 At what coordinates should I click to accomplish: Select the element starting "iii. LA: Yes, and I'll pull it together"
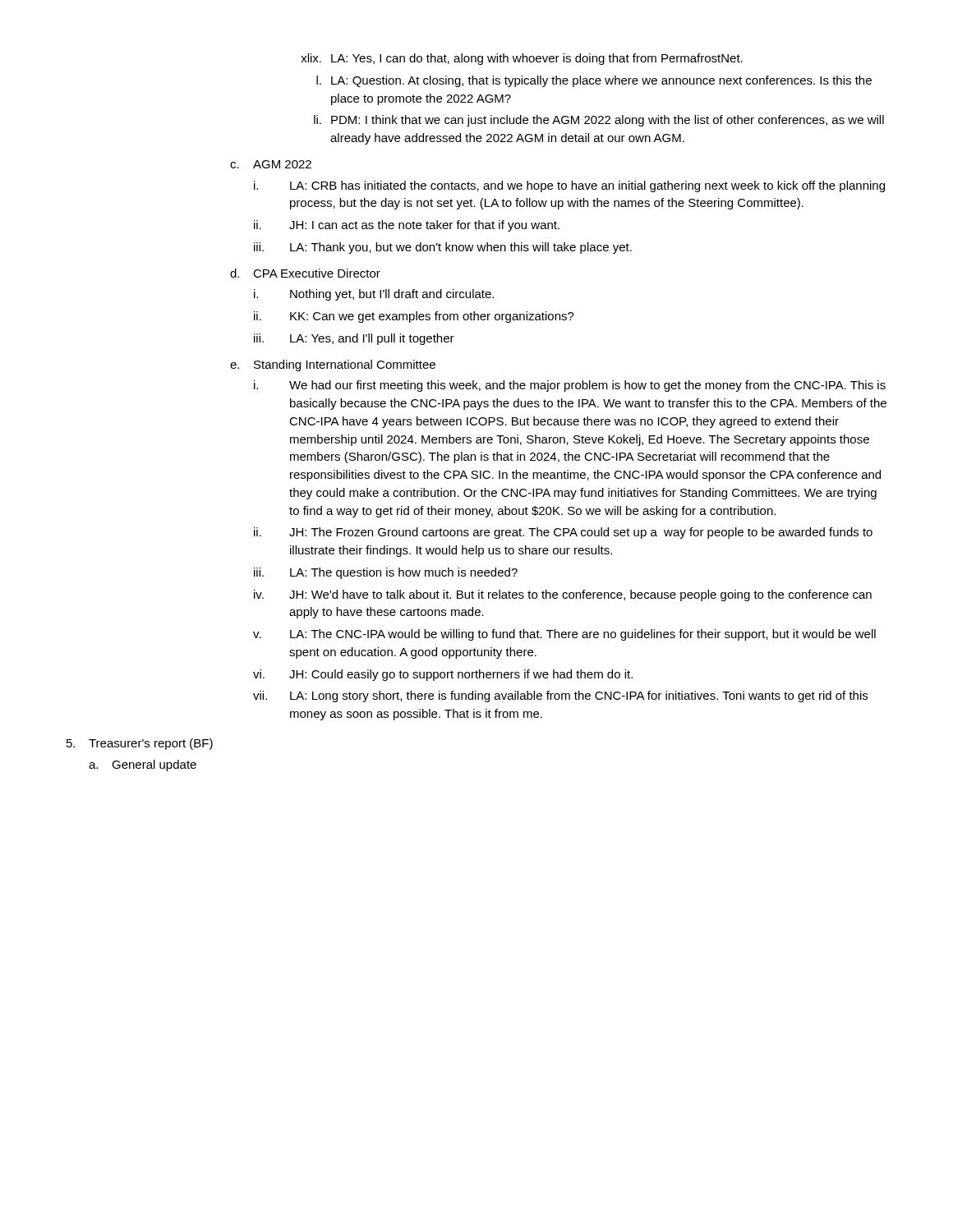[x=353, y=338]
